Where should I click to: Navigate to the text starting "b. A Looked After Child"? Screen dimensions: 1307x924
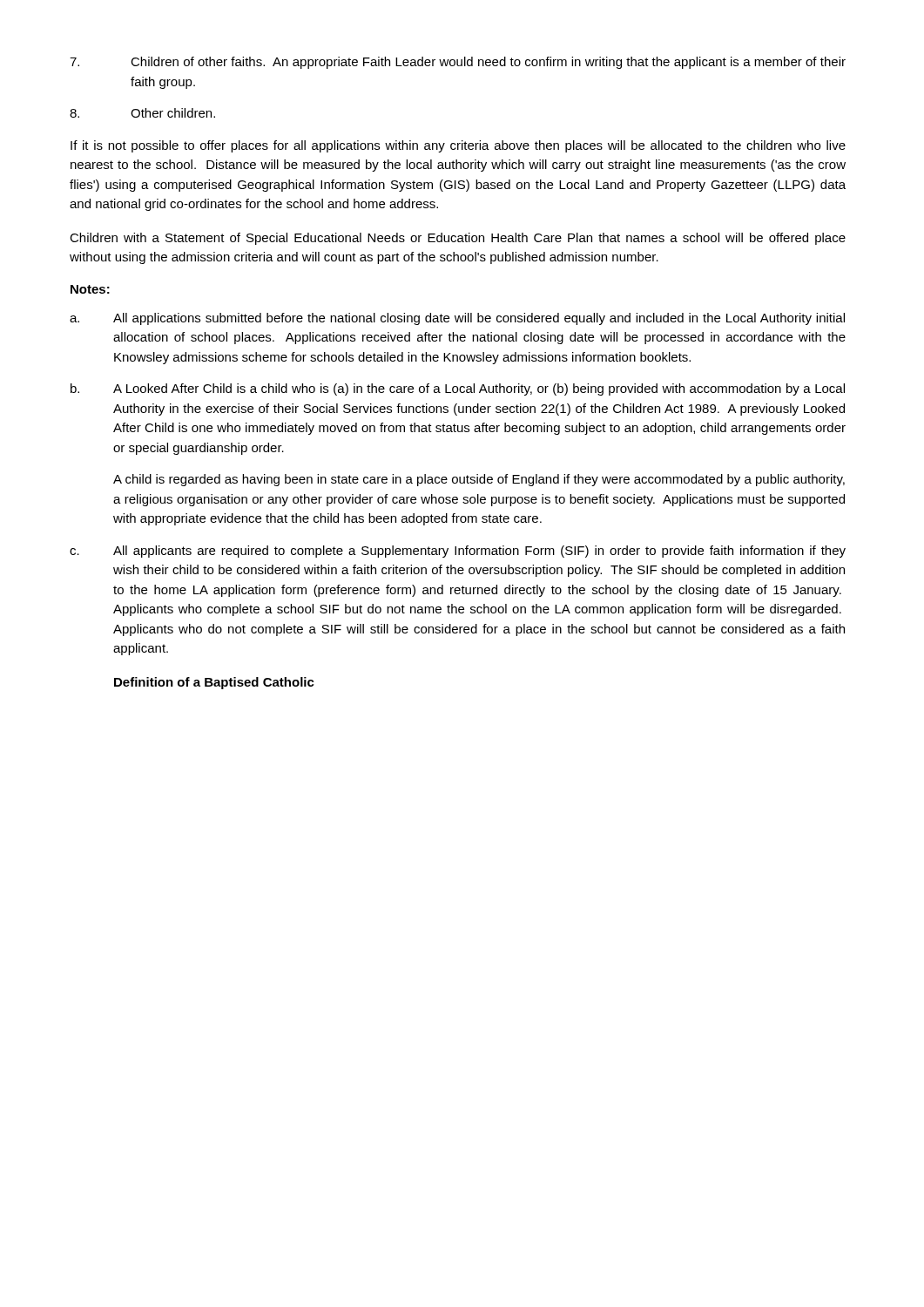pyautogui.click(x=458, y=389)
